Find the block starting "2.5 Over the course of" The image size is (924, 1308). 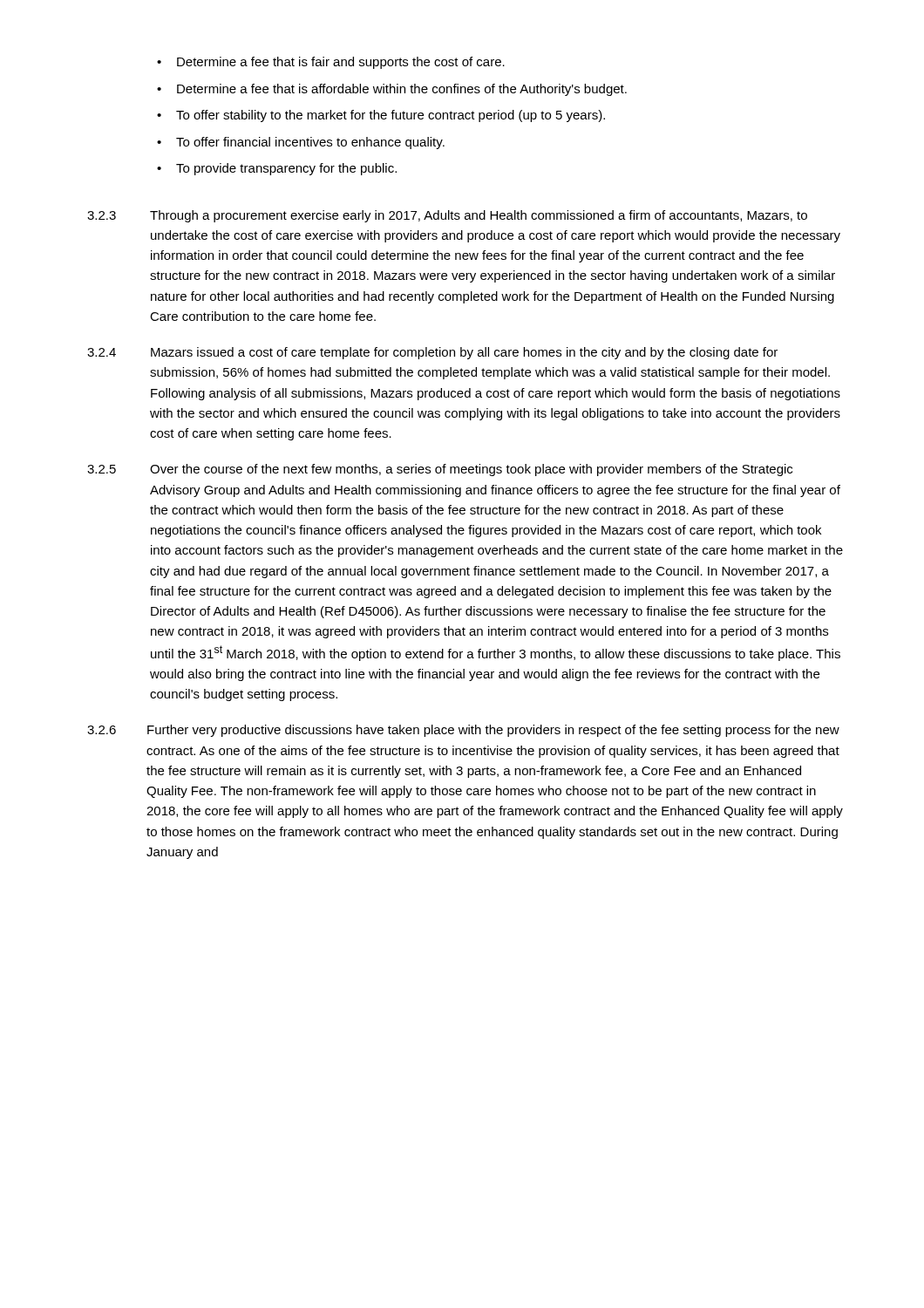click(x=466, y=581)
